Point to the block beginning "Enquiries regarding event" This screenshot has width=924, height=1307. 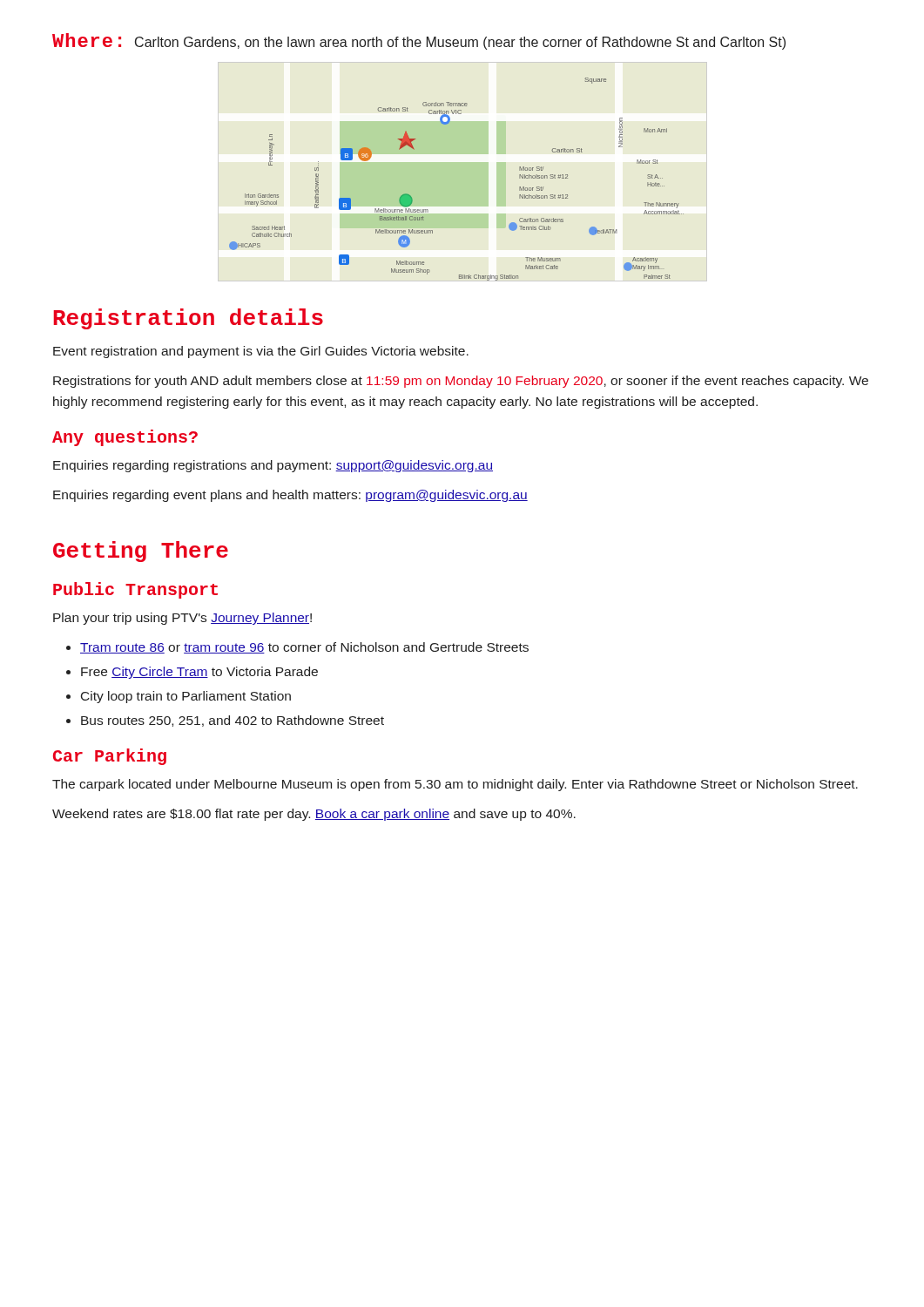tap(290, 495)
